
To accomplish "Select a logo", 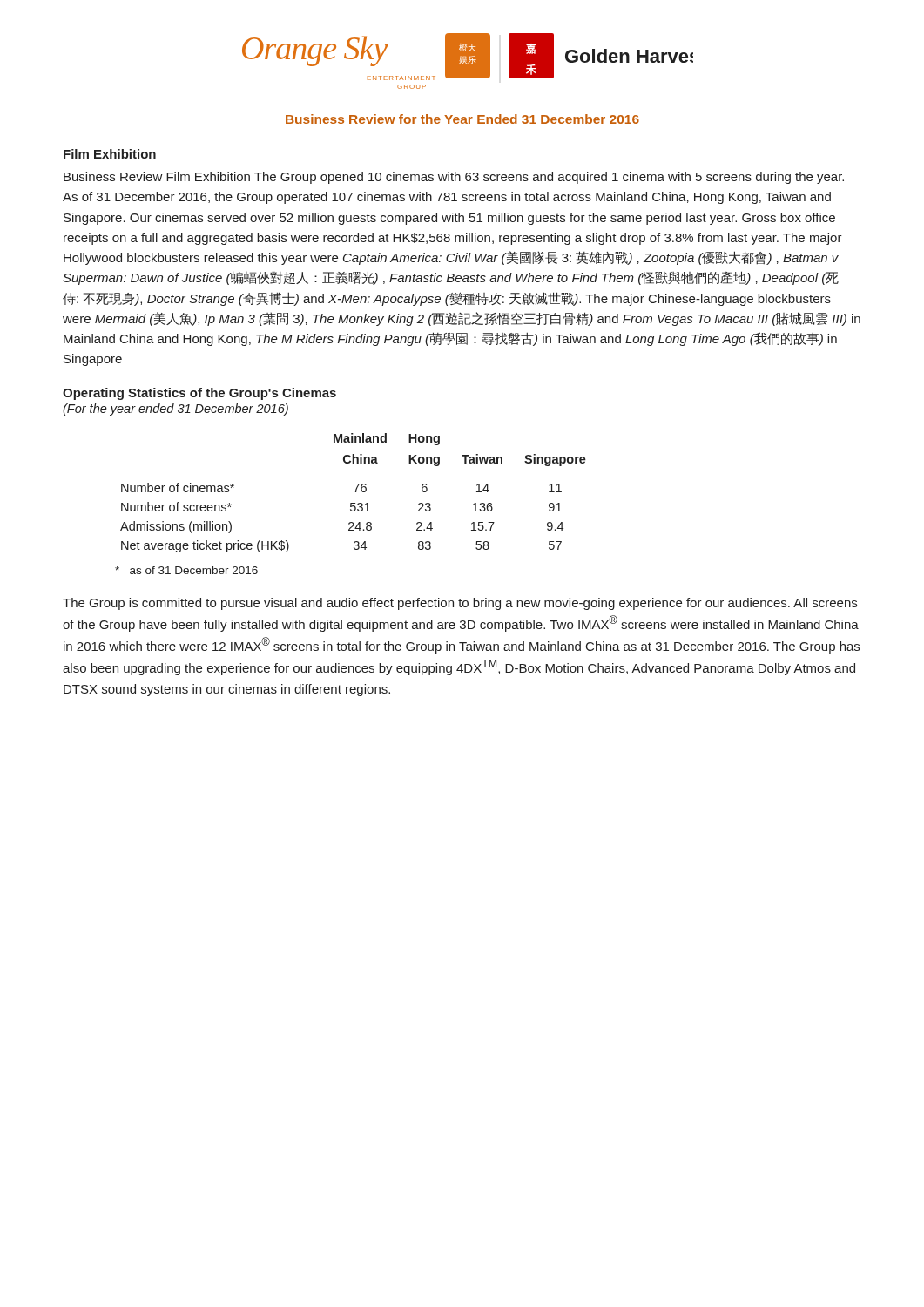I will pos(462,61).
